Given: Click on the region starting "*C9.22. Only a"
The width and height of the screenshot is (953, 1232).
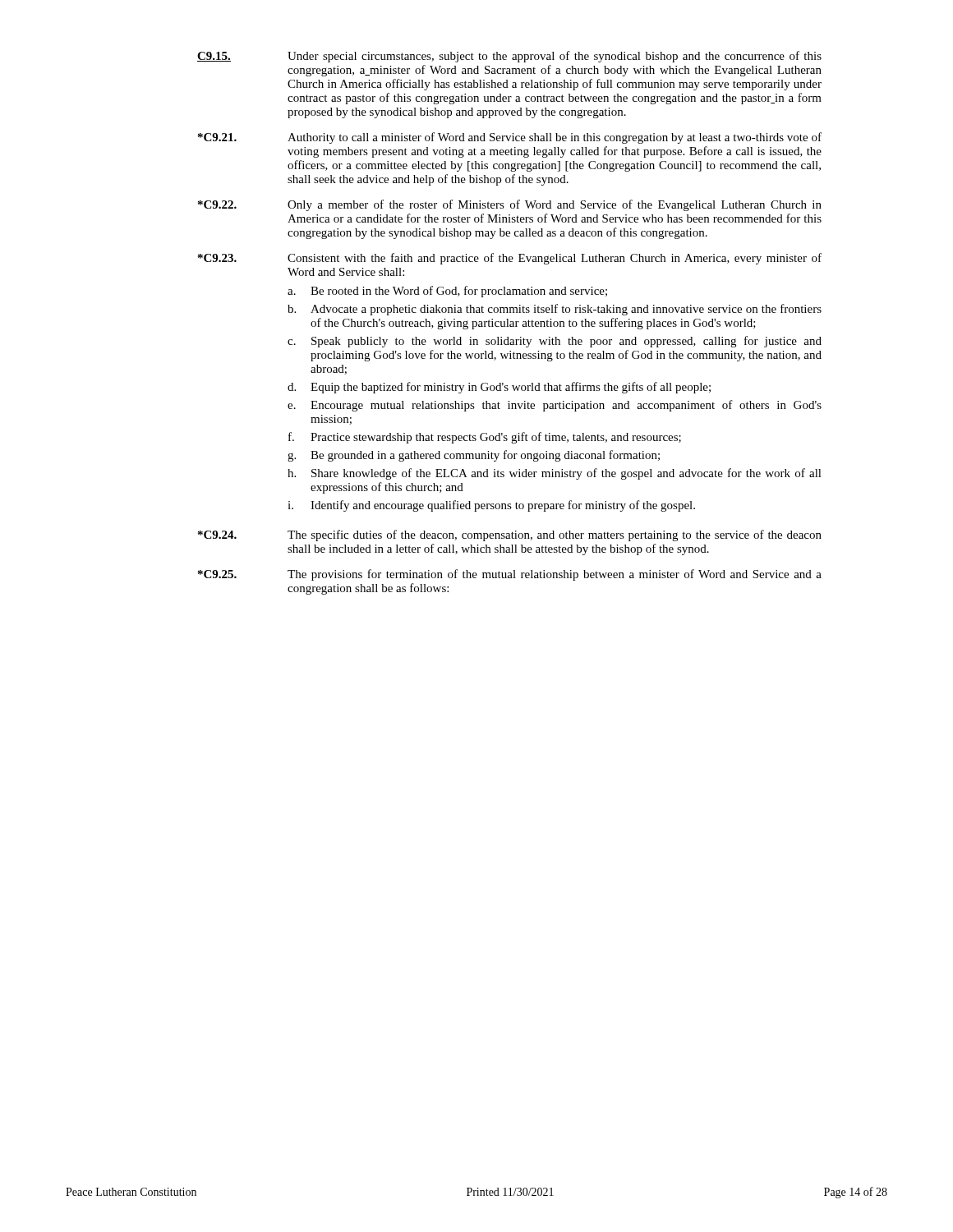Looking at the screenshot, I should click(509, 219).
